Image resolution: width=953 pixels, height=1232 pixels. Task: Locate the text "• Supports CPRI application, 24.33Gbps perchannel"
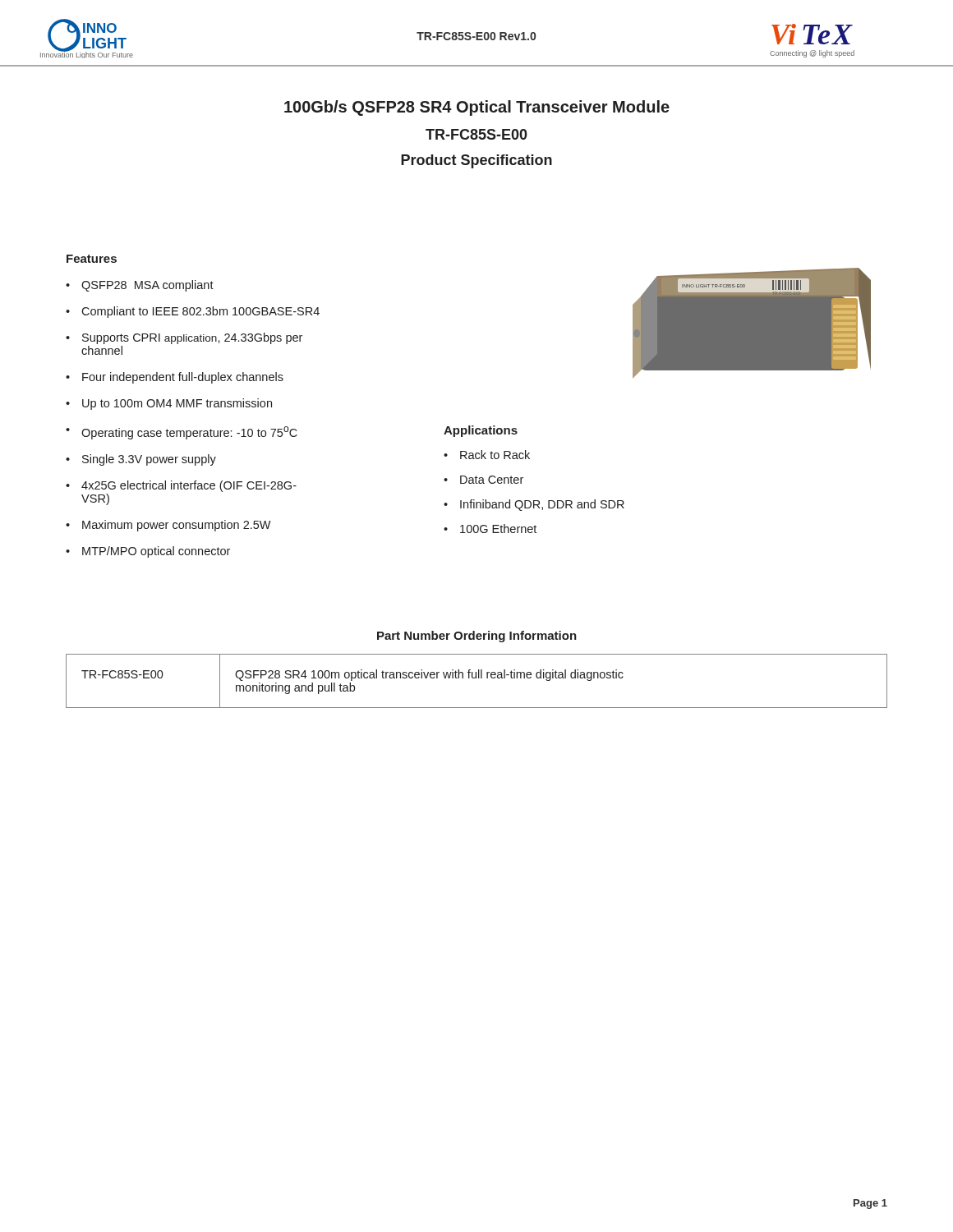tap(184, 344)
